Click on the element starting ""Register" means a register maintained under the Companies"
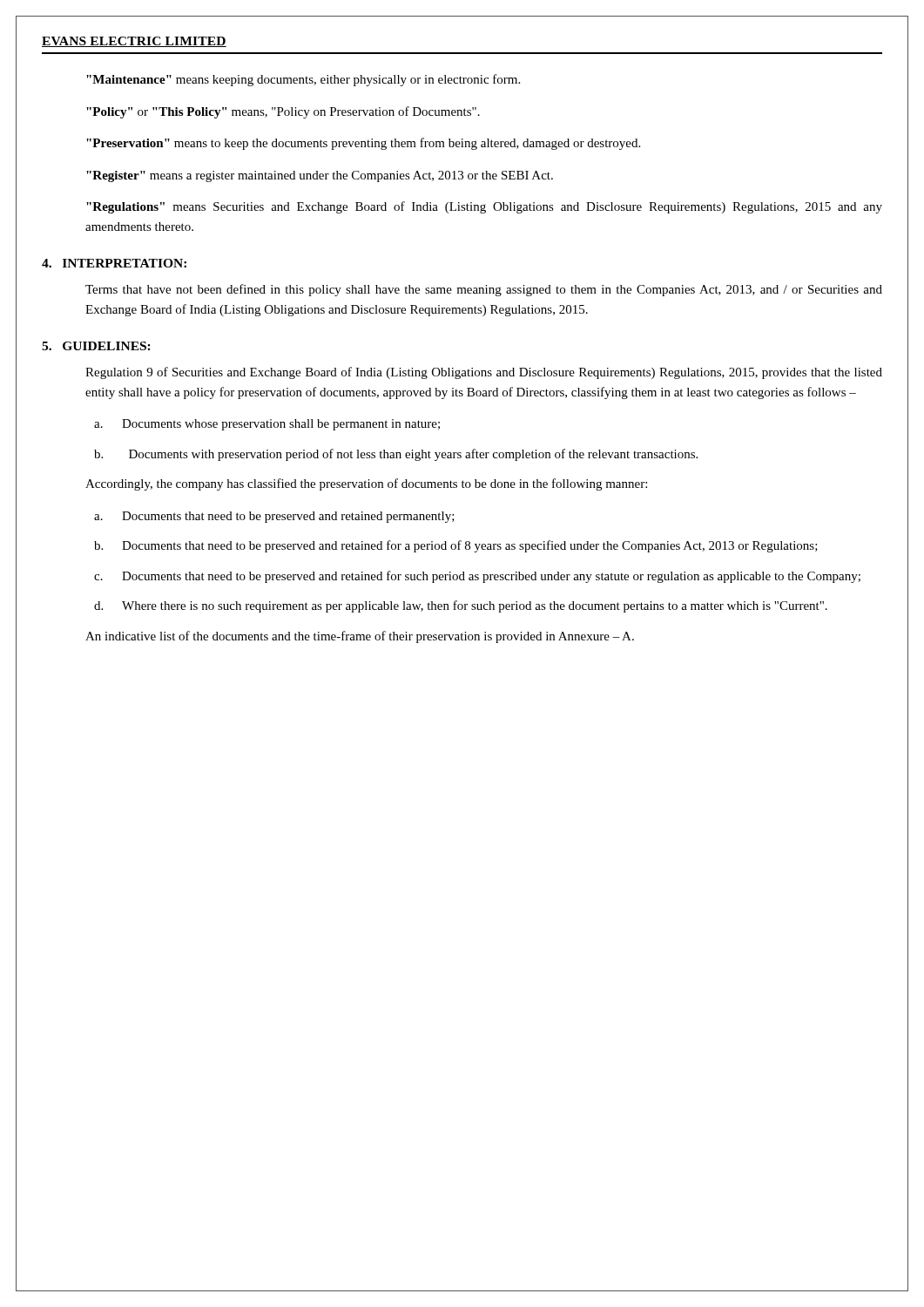Viewport: 924px width, 1307px height. (320, 175)
